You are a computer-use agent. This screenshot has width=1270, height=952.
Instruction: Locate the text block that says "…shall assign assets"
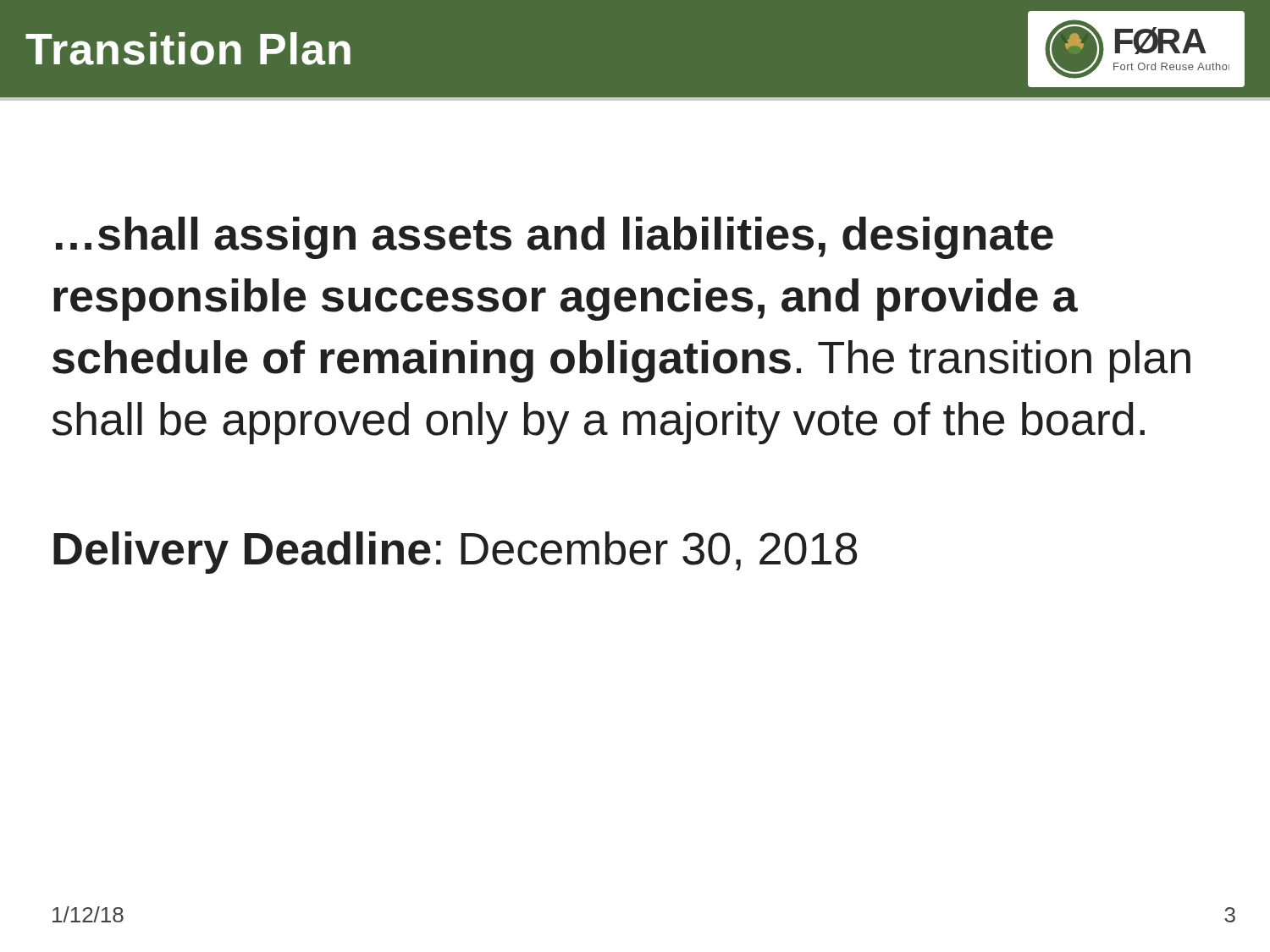pyautogui.click(x=622, y=326)
